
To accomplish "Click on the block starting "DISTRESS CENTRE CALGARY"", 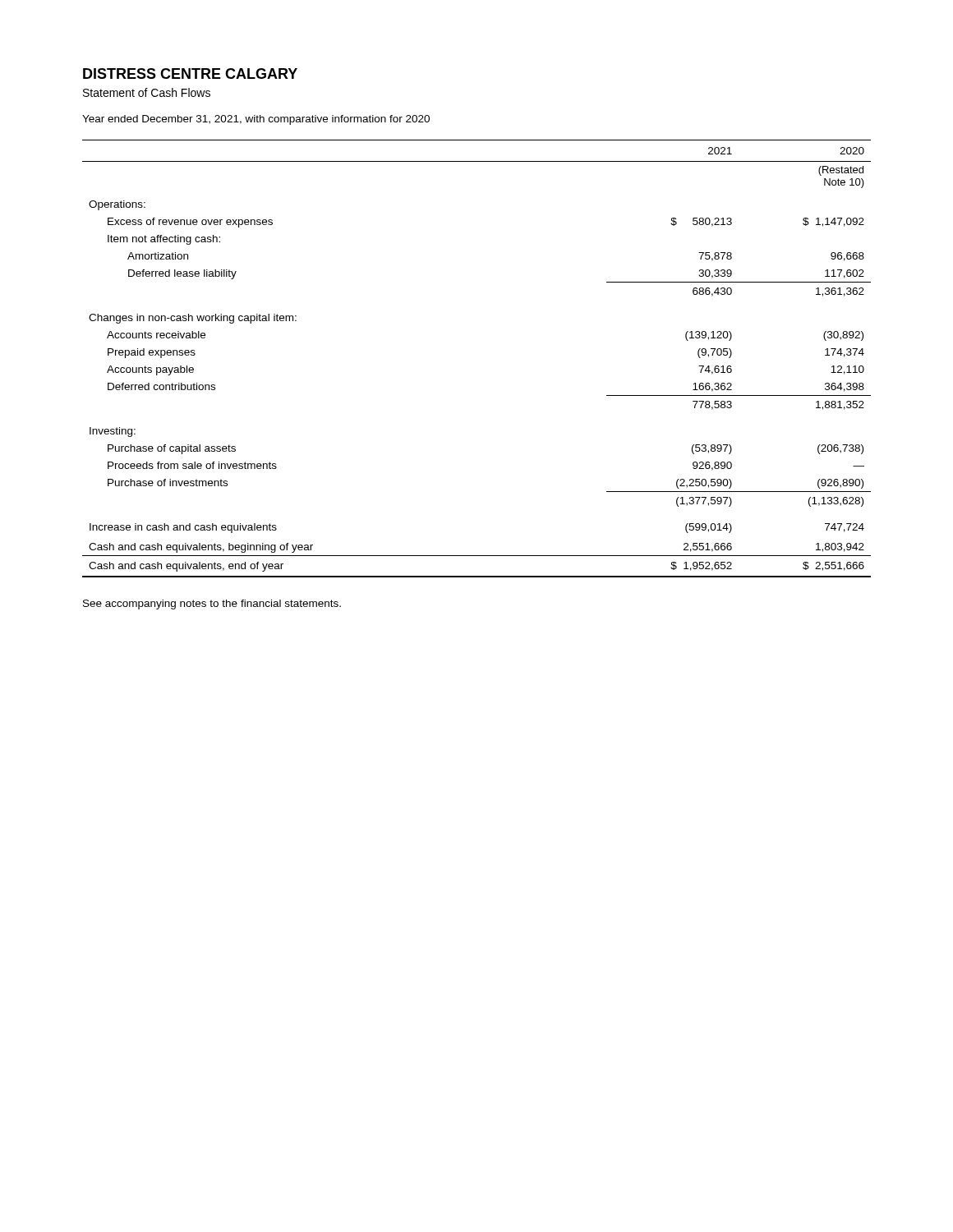I will click(190, 74).
